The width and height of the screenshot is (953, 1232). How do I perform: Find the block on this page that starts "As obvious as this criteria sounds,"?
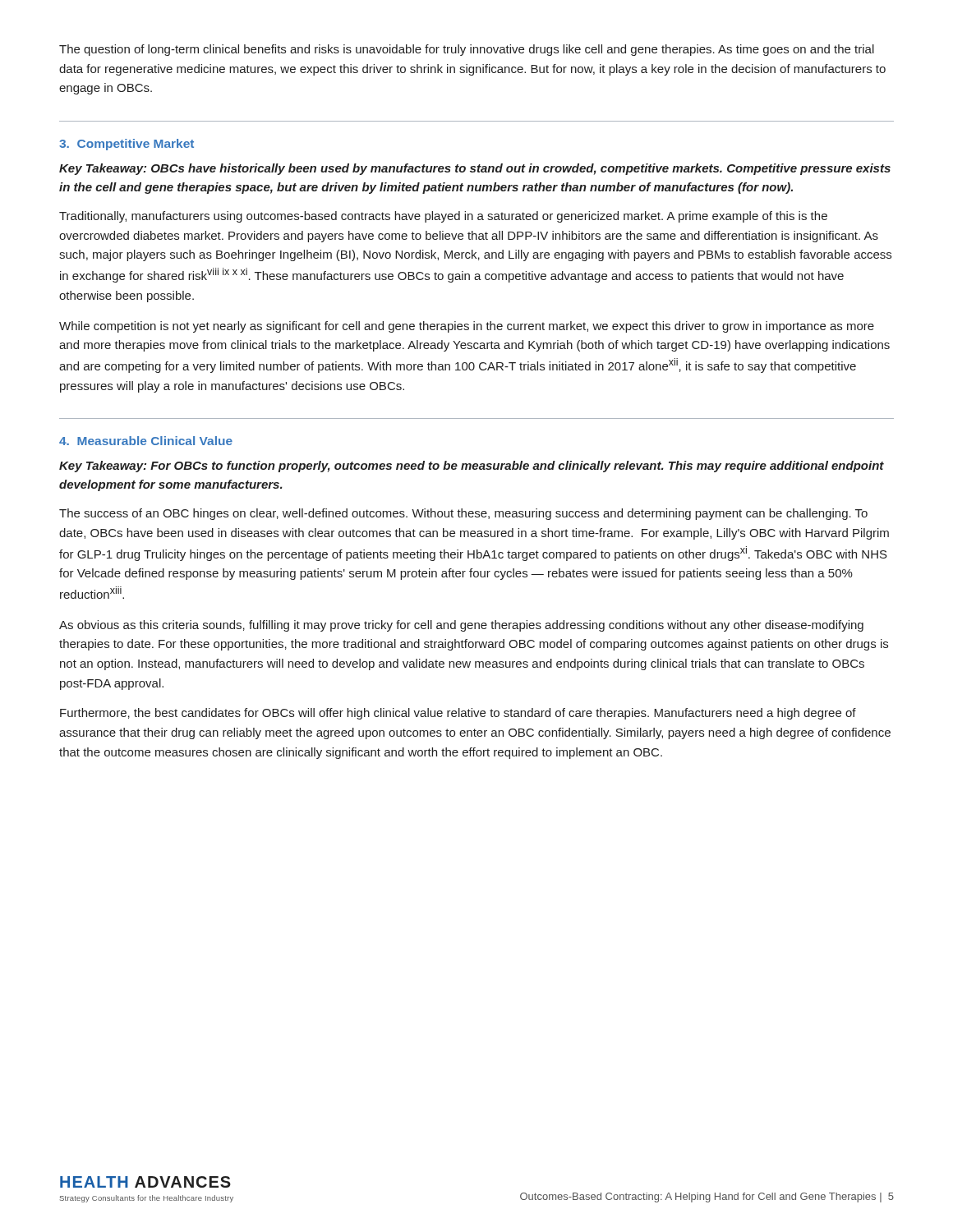click(x=474, y=654)
